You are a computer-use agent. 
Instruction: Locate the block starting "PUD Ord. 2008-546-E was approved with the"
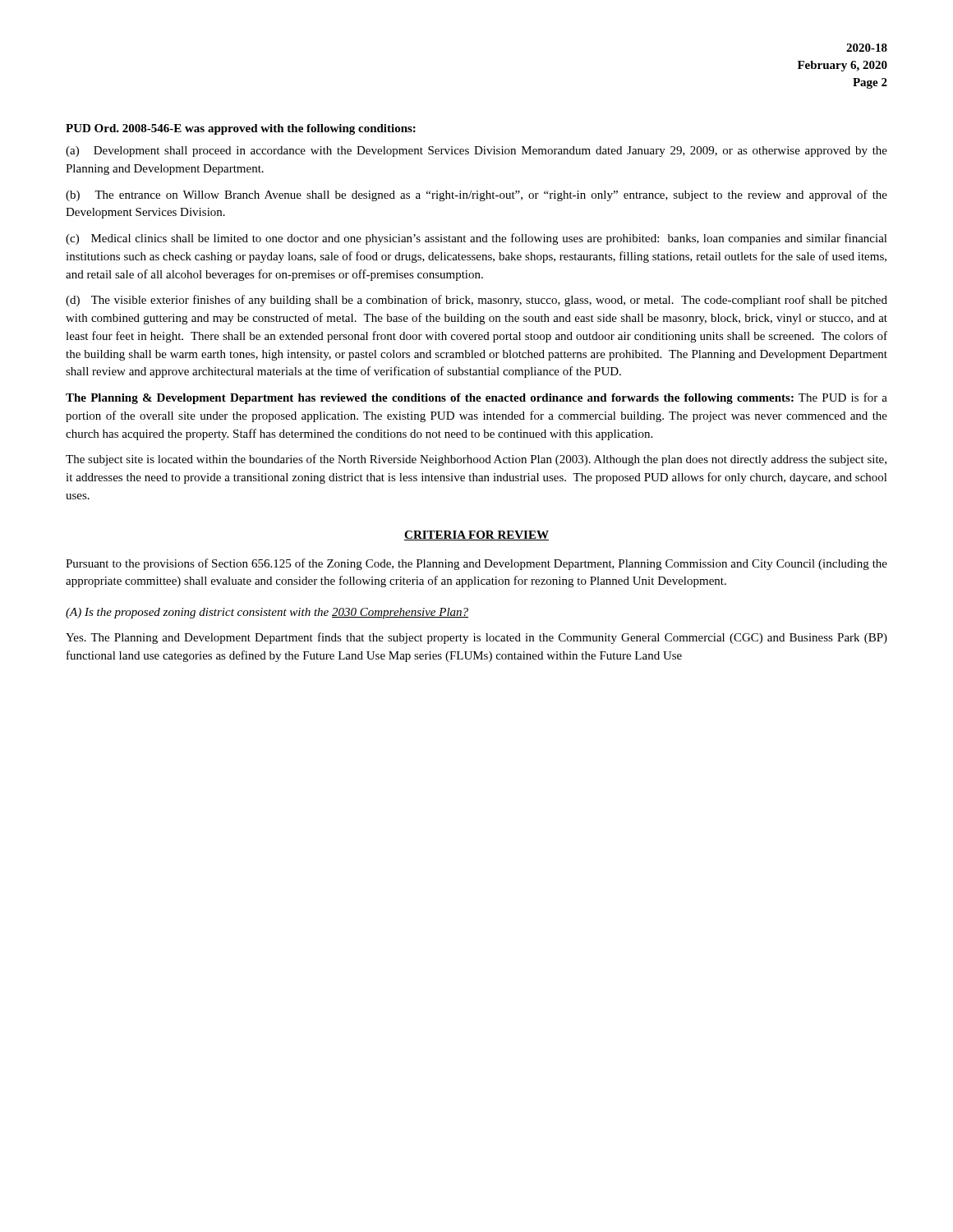coord(241,128)
